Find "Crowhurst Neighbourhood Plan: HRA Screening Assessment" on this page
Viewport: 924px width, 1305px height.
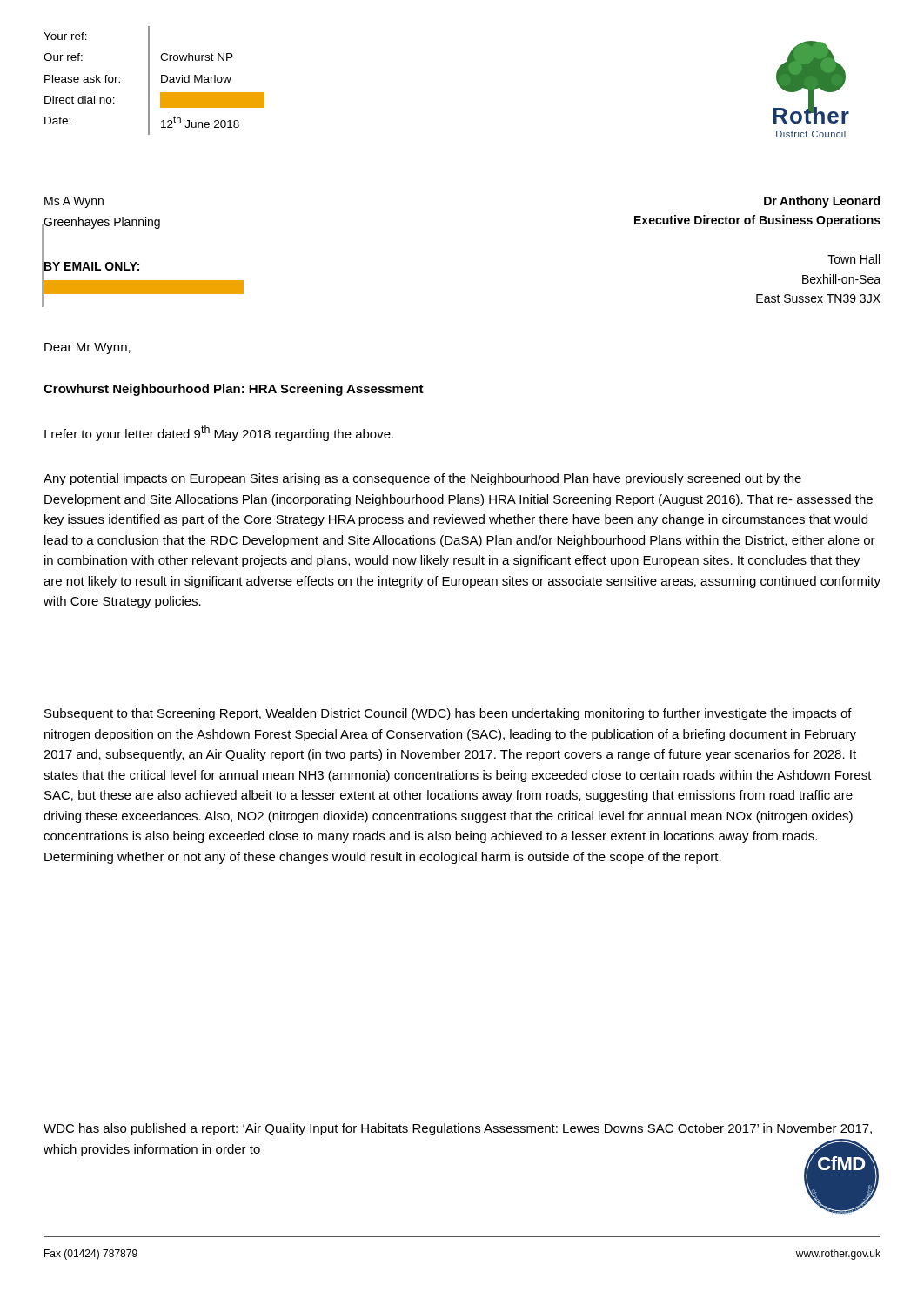(x=233, y=388)
